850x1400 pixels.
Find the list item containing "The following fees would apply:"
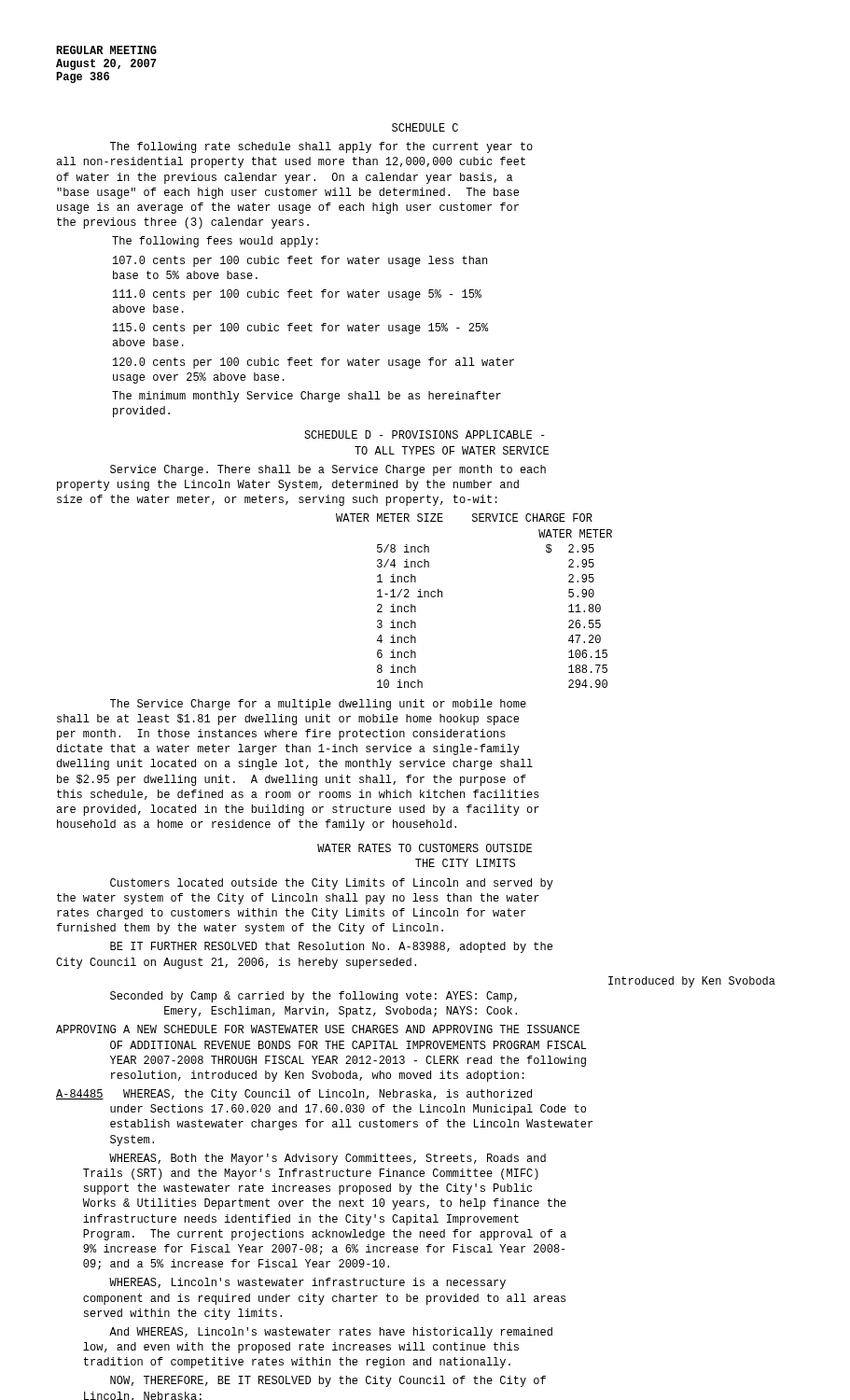216,242
